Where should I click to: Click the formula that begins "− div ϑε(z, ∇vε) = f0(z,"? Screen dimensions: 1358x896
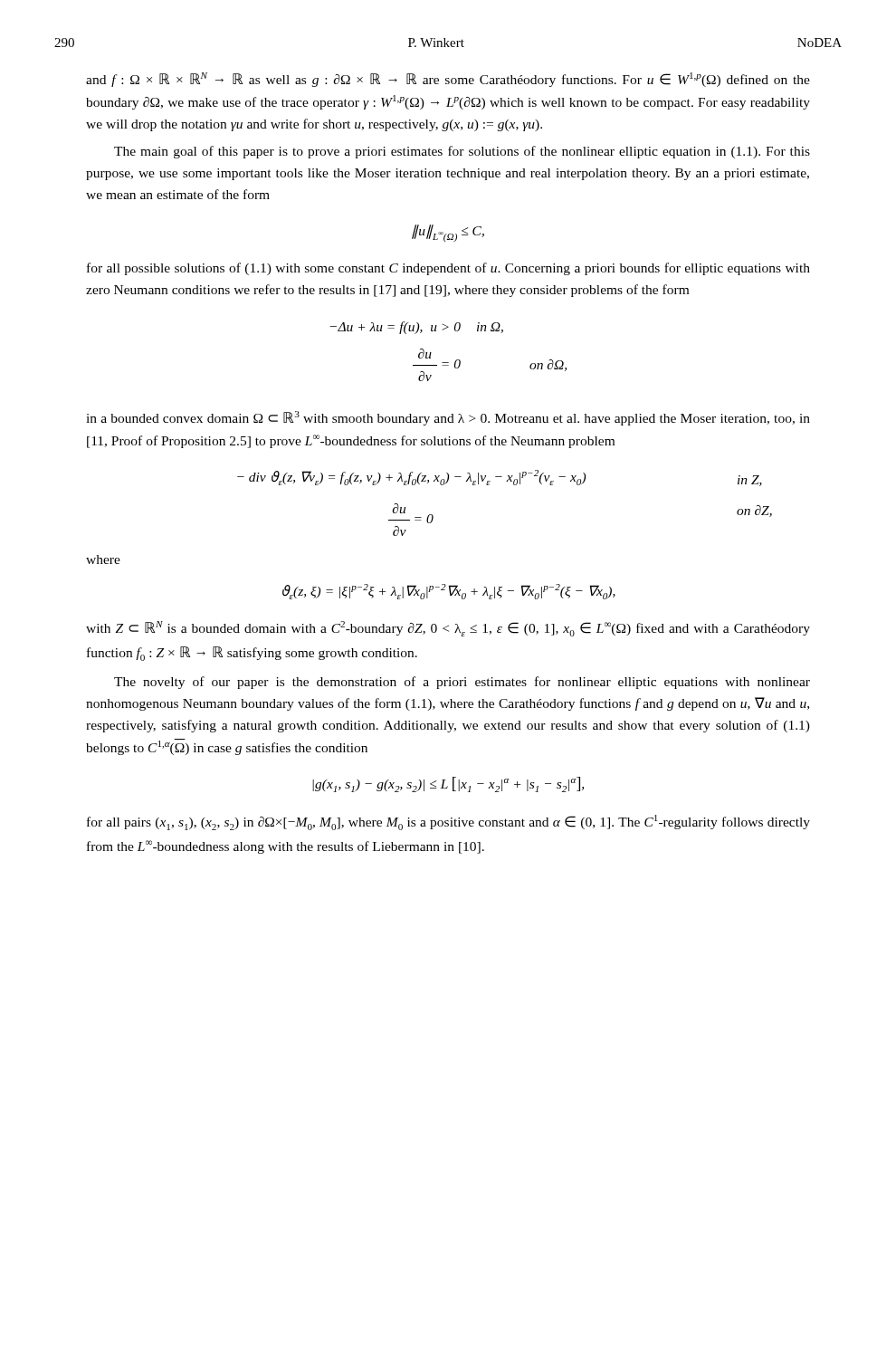[x=500, y=478]
